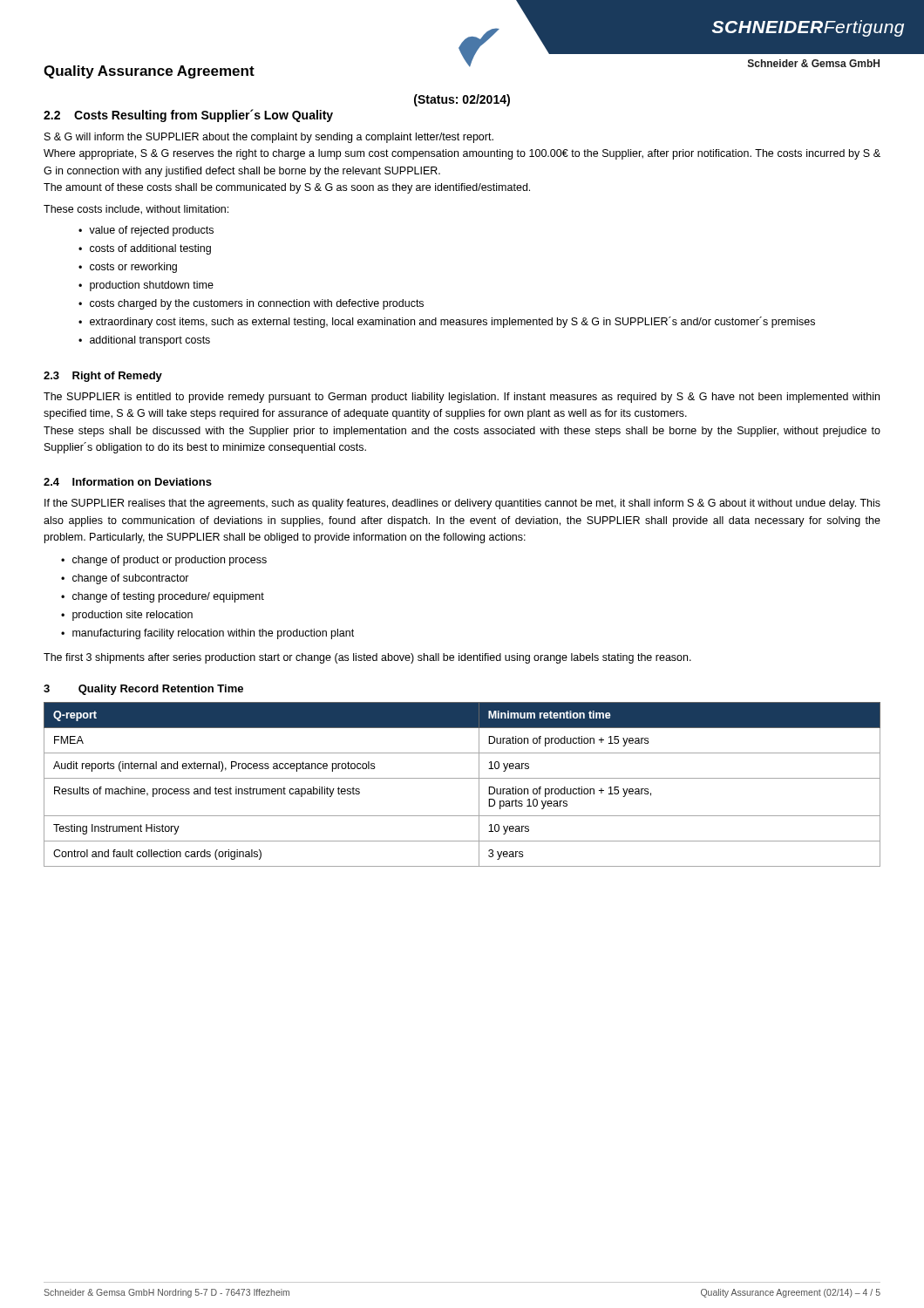This screenshot has width=924, height=1308.
Task: Point to "•production shutdown time"
Action: click(146, 285)
